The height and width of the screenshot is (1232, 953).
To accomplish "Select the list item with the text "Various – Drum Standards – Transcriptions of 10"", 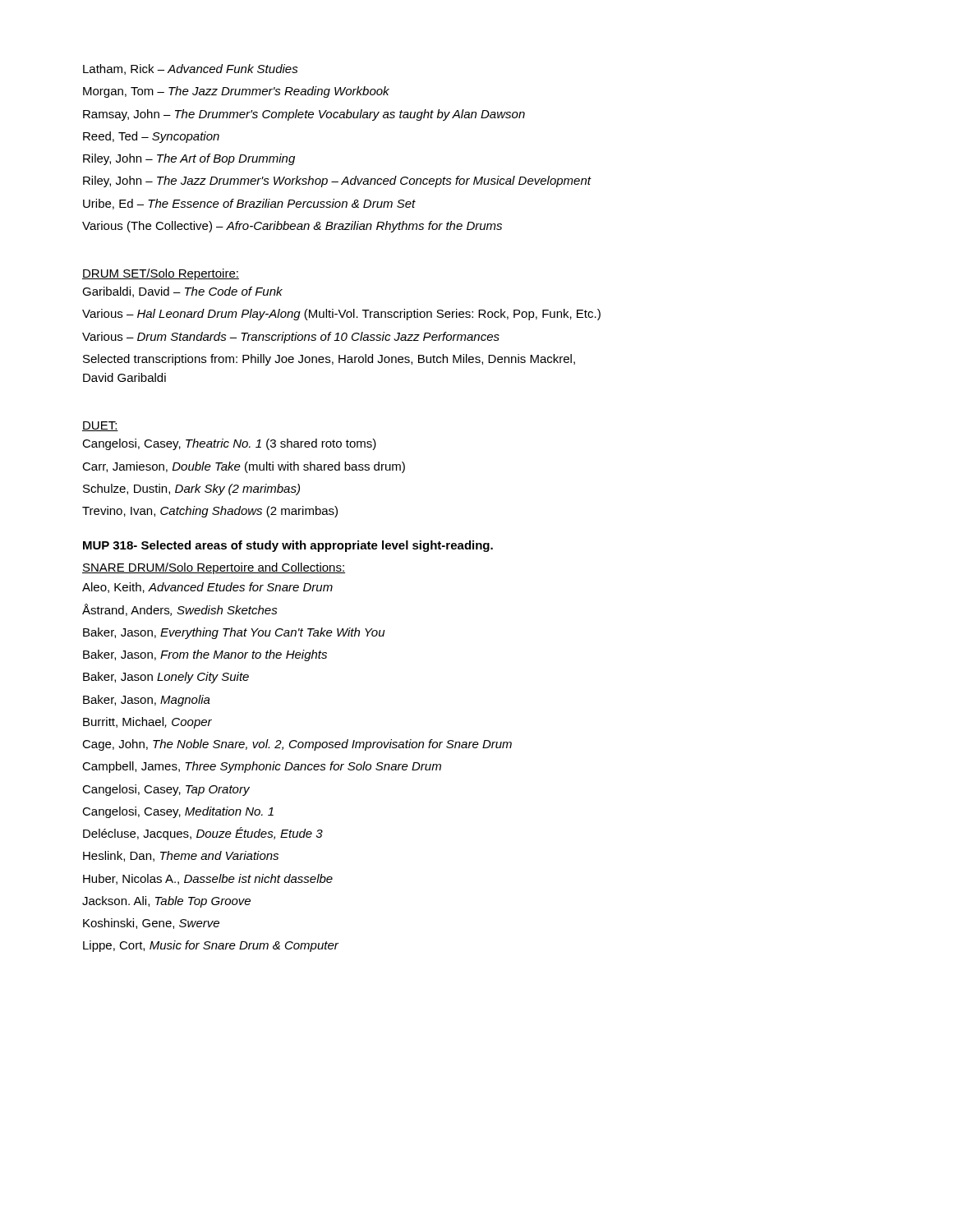I will point(291,336).
